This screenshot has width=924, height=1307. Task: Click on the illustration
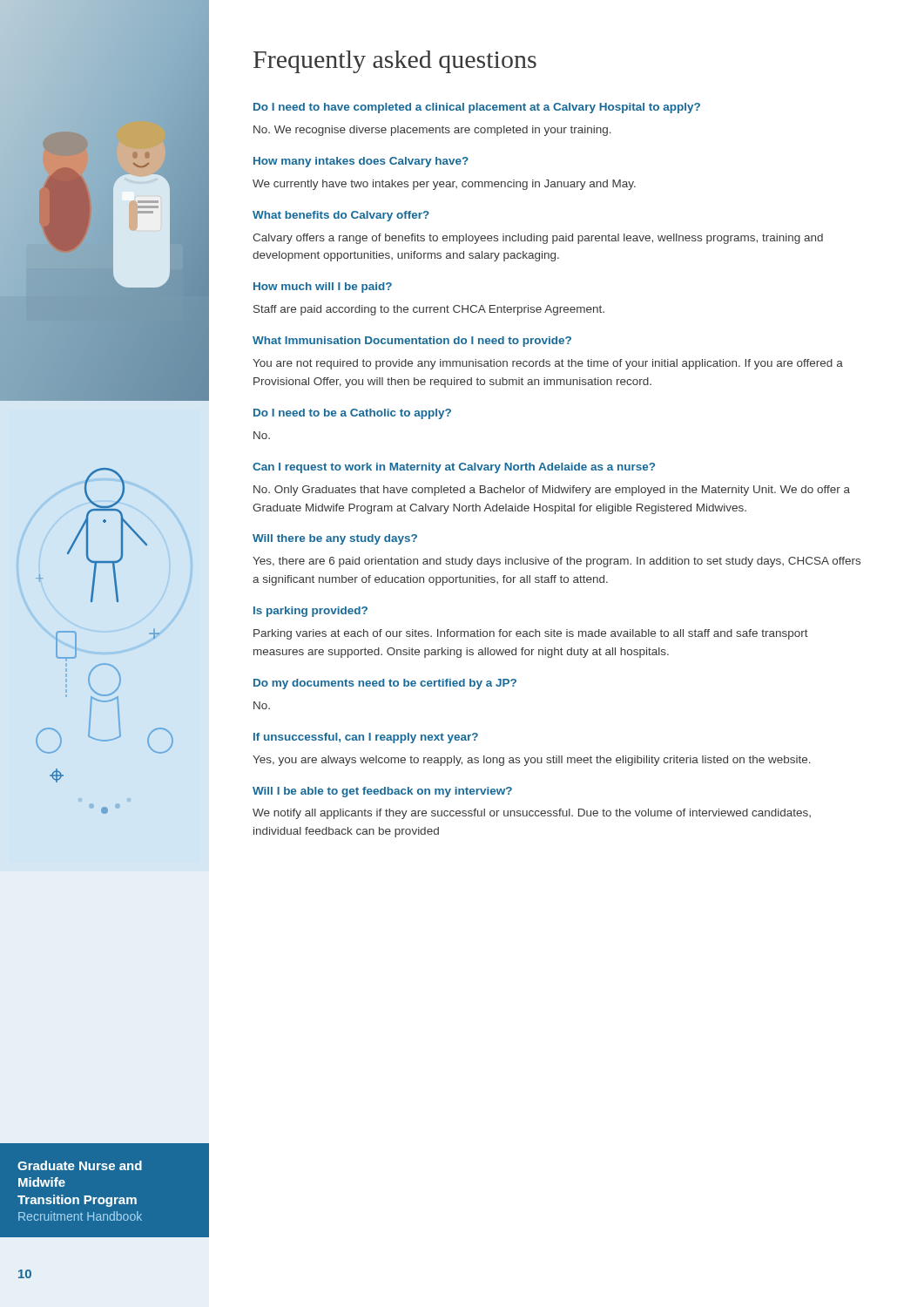click(x=105, y=636)
